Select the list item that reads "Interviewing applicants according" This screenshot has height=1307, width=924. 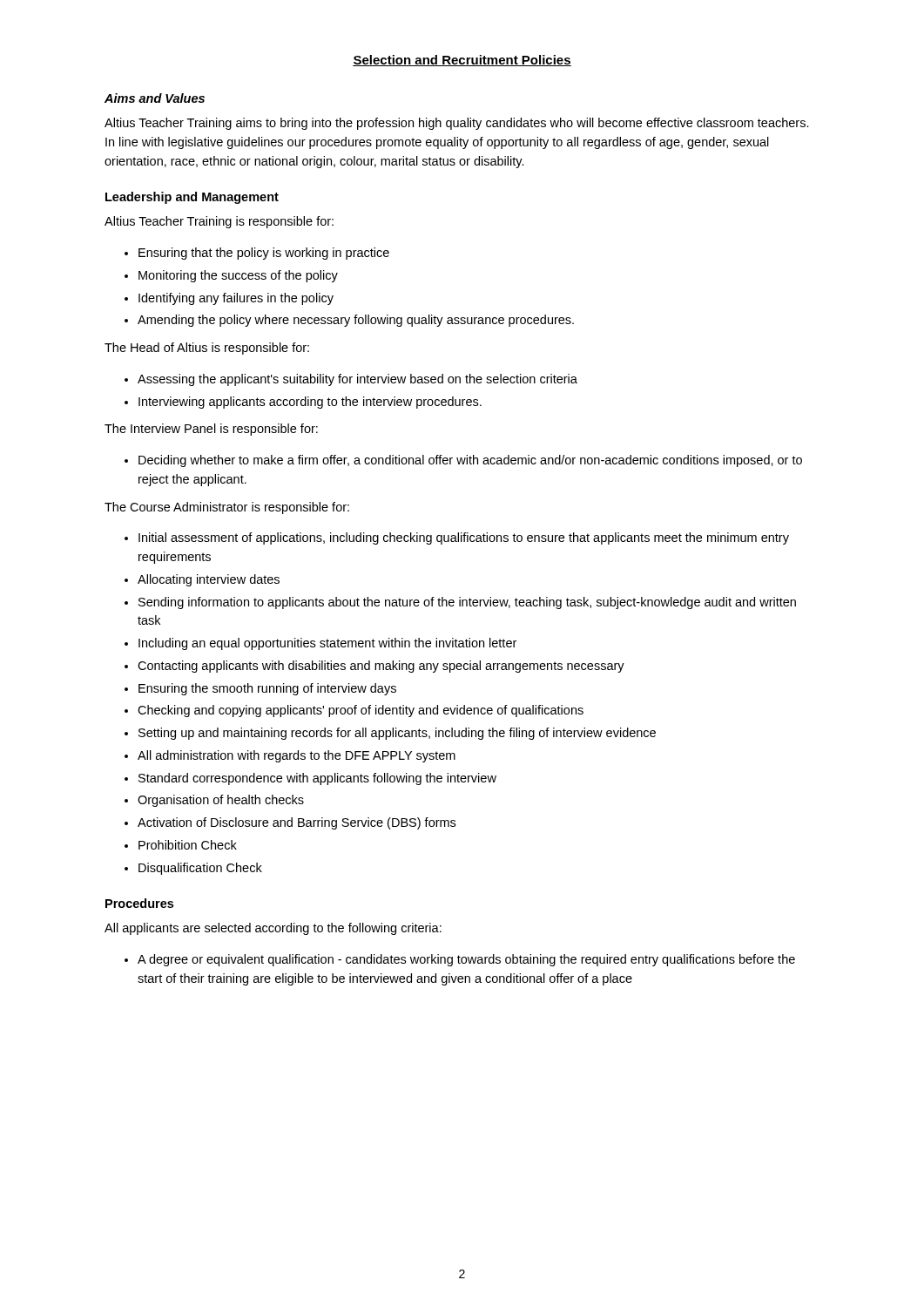[310, 401]
